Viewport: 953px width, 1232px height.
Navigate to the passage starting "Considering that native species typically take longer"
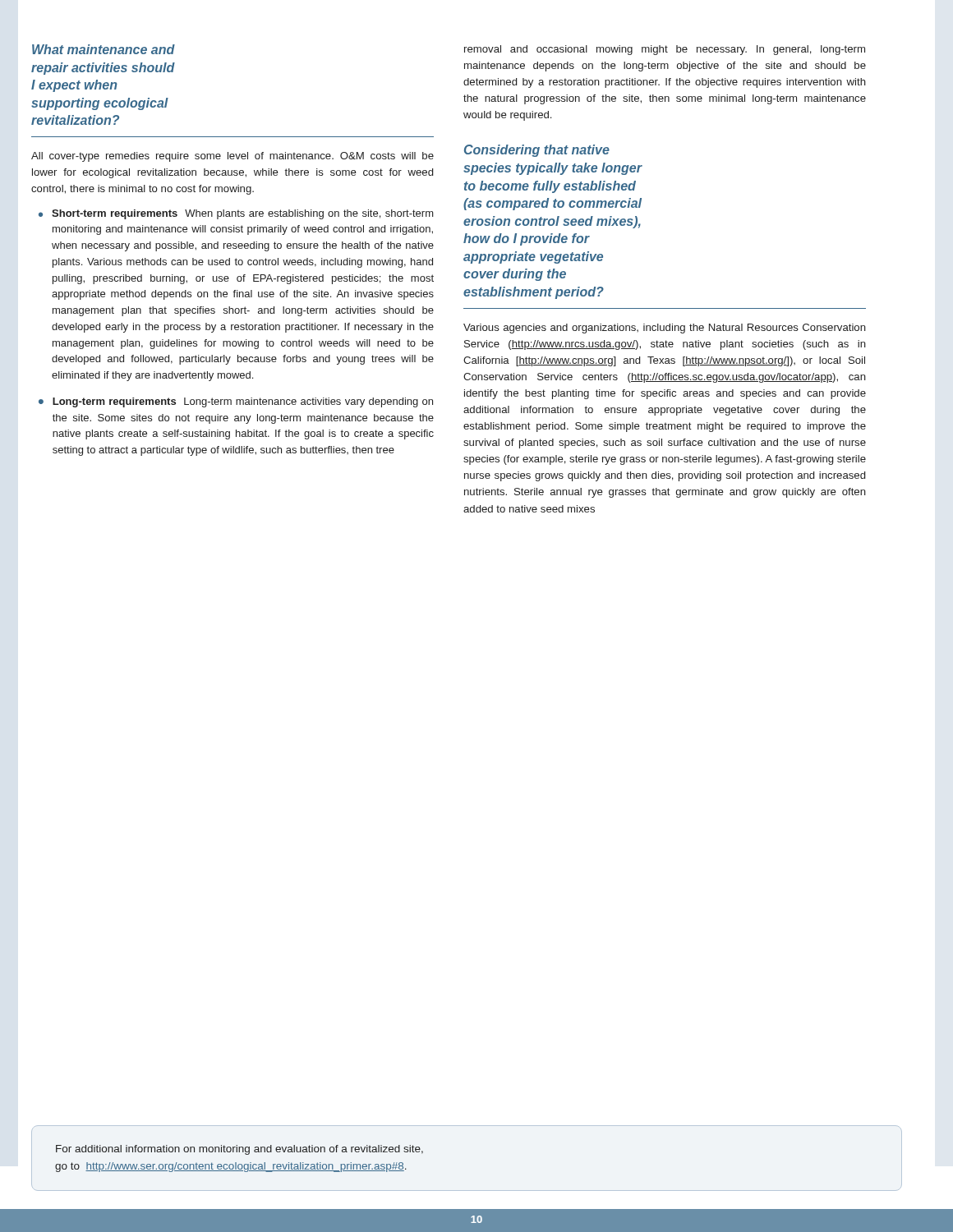[537, 151]
